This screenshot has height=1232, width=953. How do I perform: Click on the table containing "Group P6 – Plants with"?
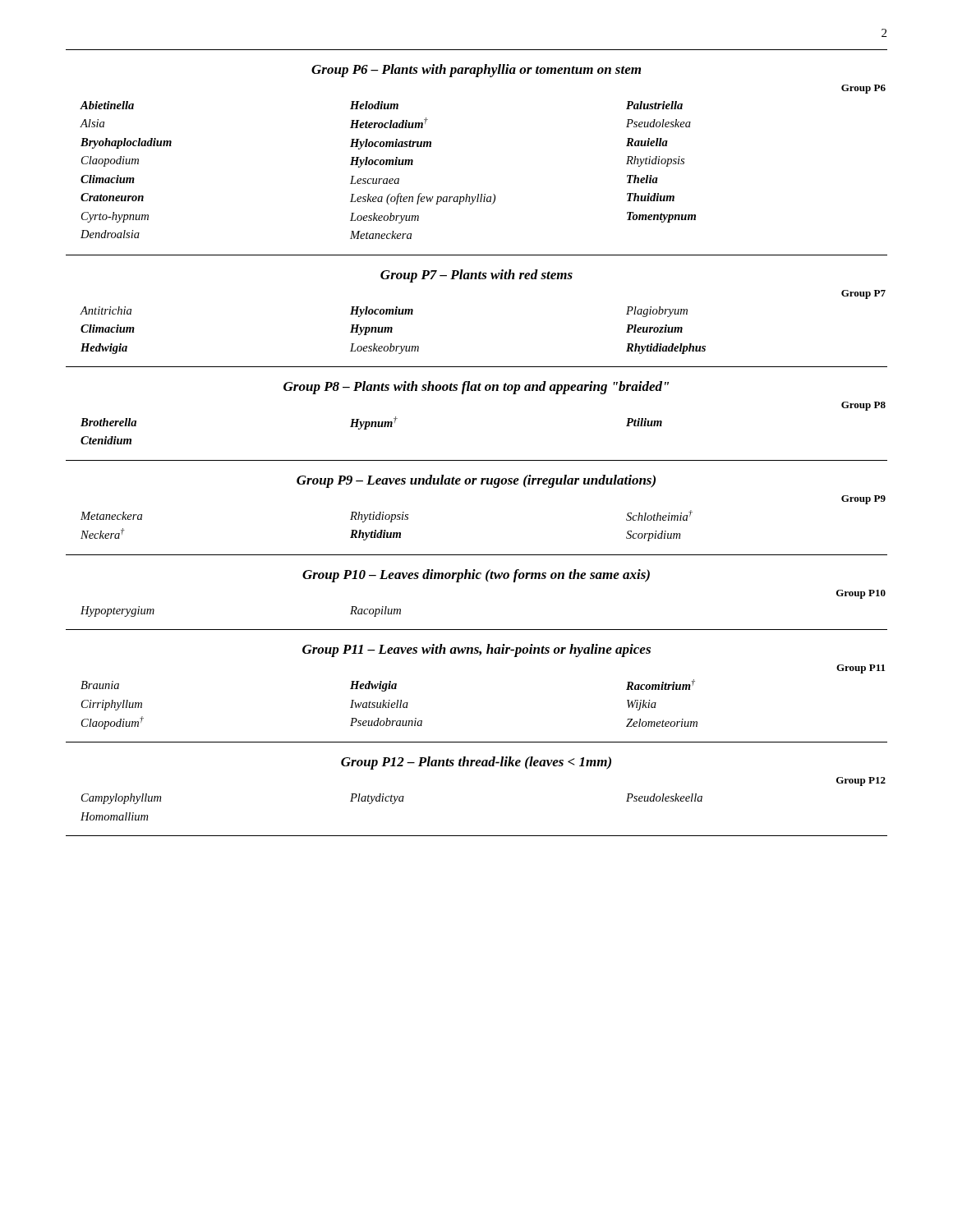tap(476, 152)
